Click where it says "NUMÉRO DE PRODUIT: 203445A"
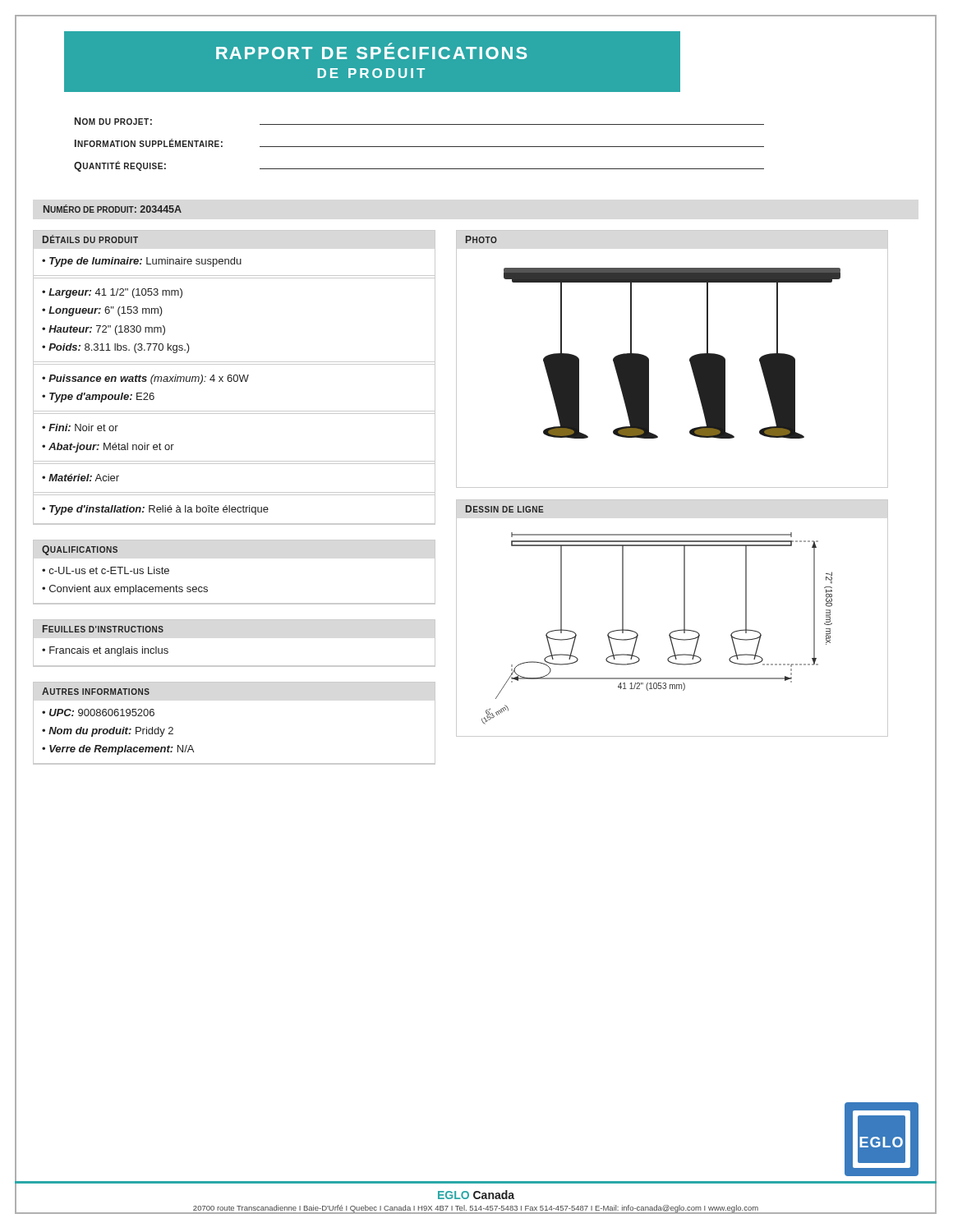953x1232 pixels. point(112,209)
